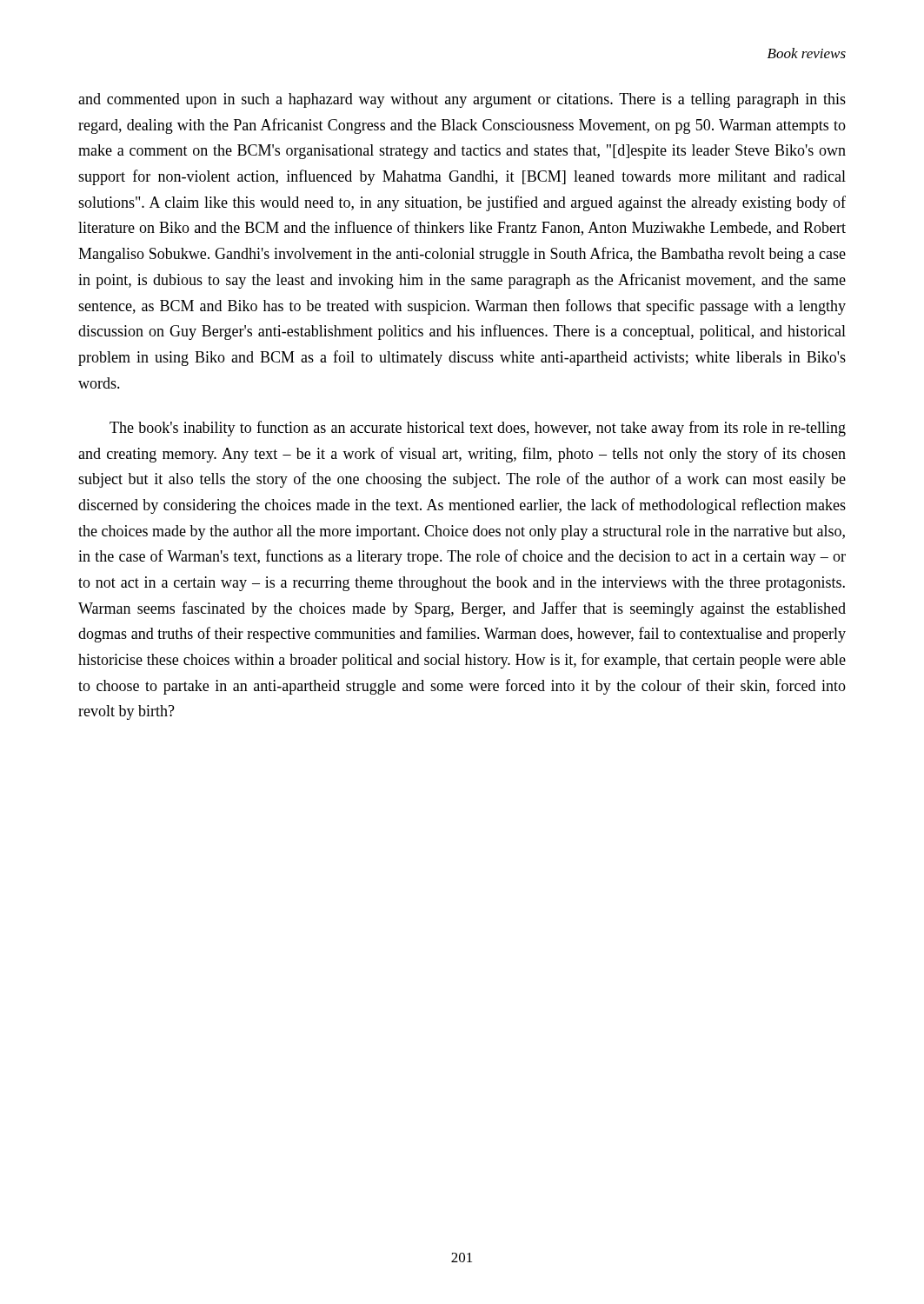
Task: Select the text block that reads "and commented upon in such a haphazard way"
Action: [462, 241]
